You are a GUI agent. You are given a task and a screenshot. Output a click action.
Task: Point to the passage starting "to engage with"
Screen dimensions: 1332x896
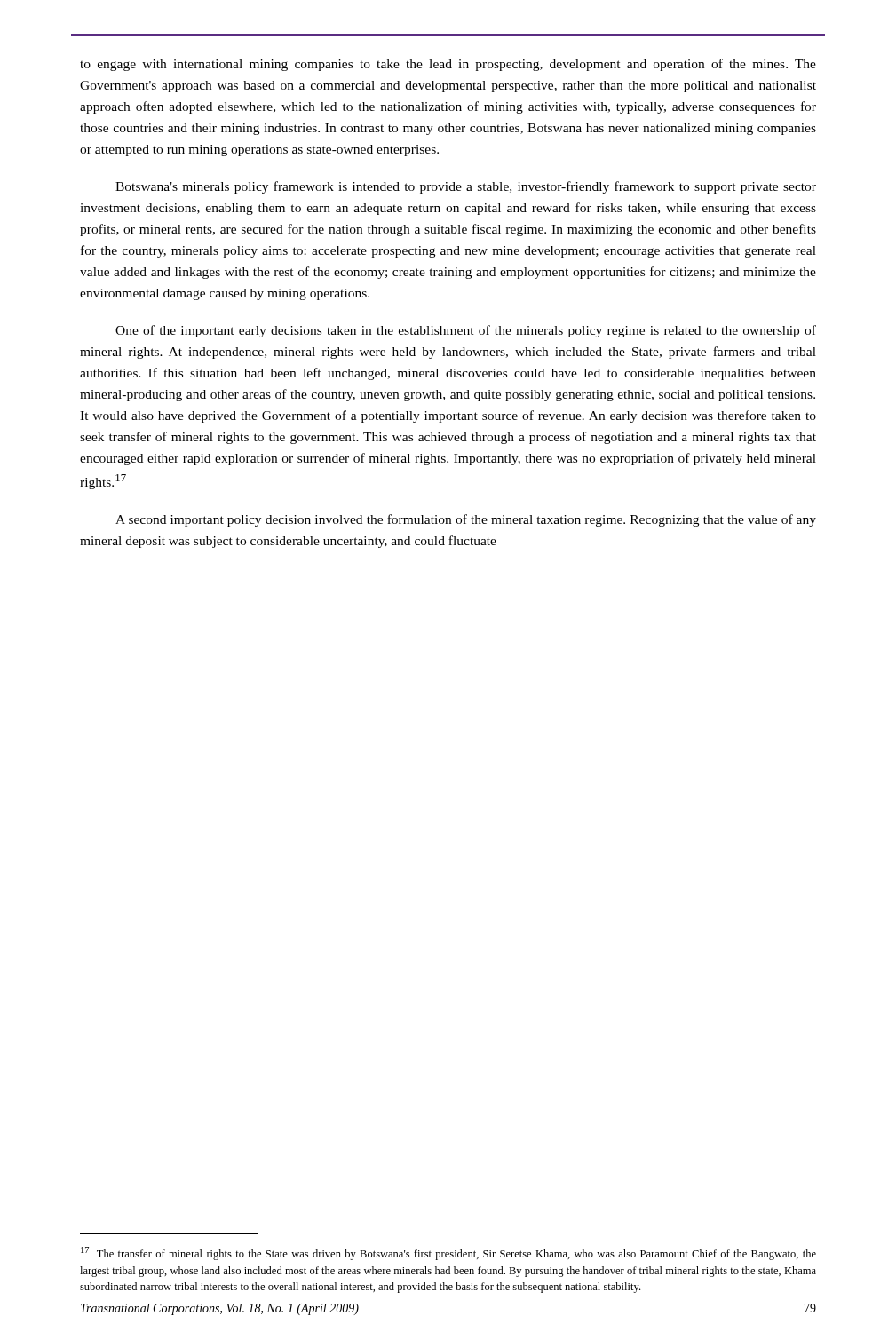(x=448, y=65)
